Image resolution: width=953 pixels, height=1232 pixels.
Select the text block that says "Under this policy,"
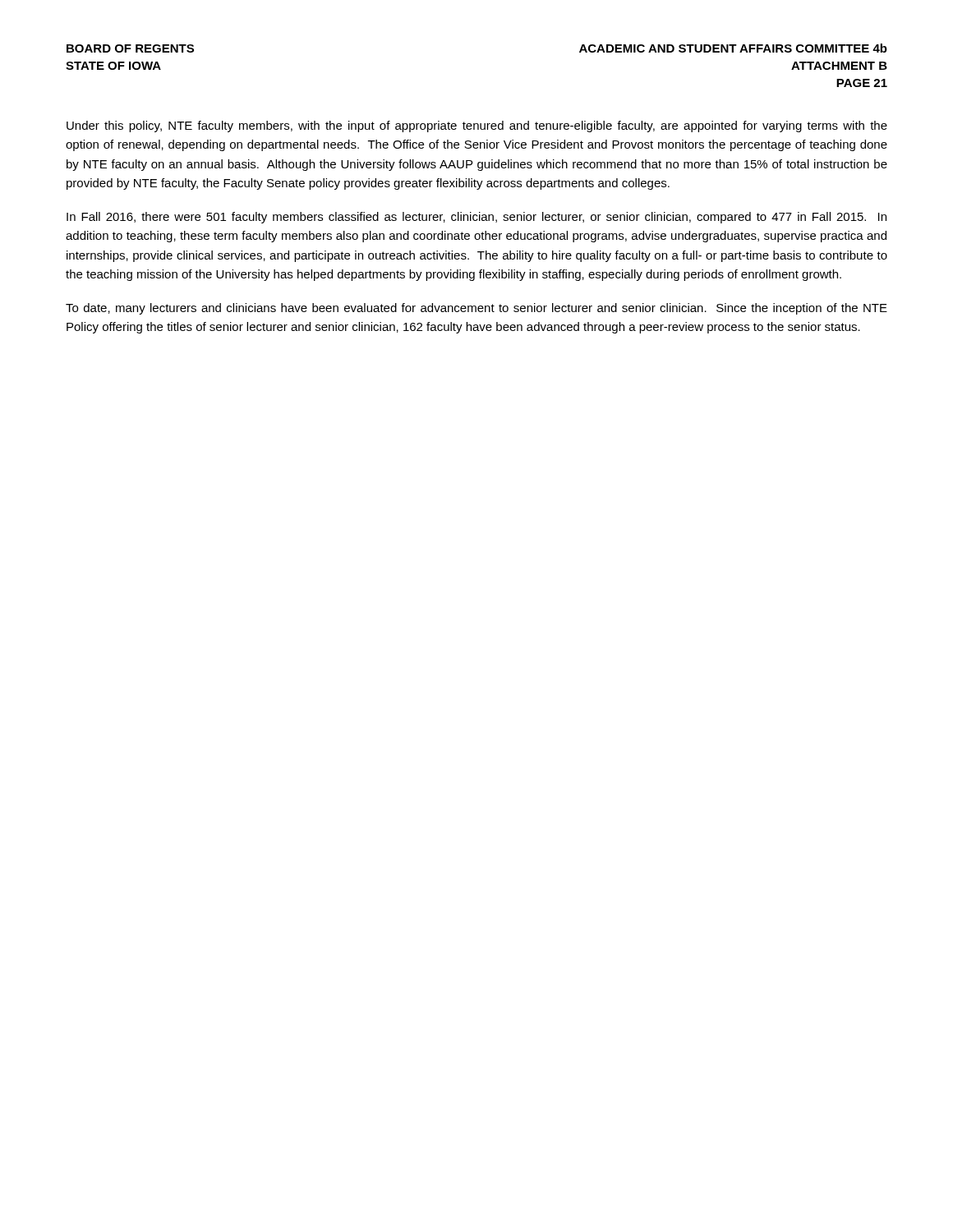point(476,154)
